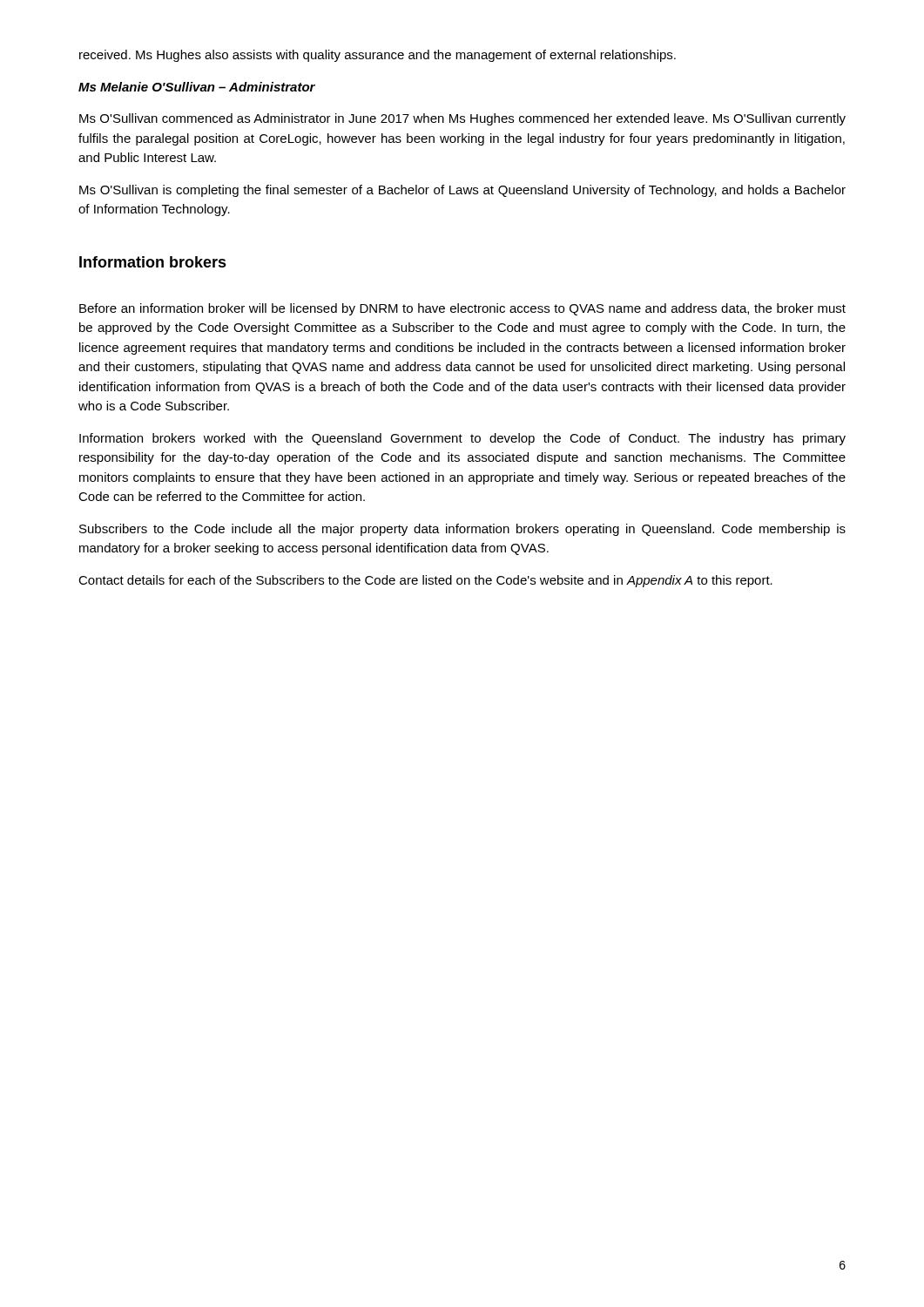This screenshot has width=924, height=1307.
Task: Locate the region starting "received. Ms Hughes also assists with quality assurance"
Action: tap(462, 55)
